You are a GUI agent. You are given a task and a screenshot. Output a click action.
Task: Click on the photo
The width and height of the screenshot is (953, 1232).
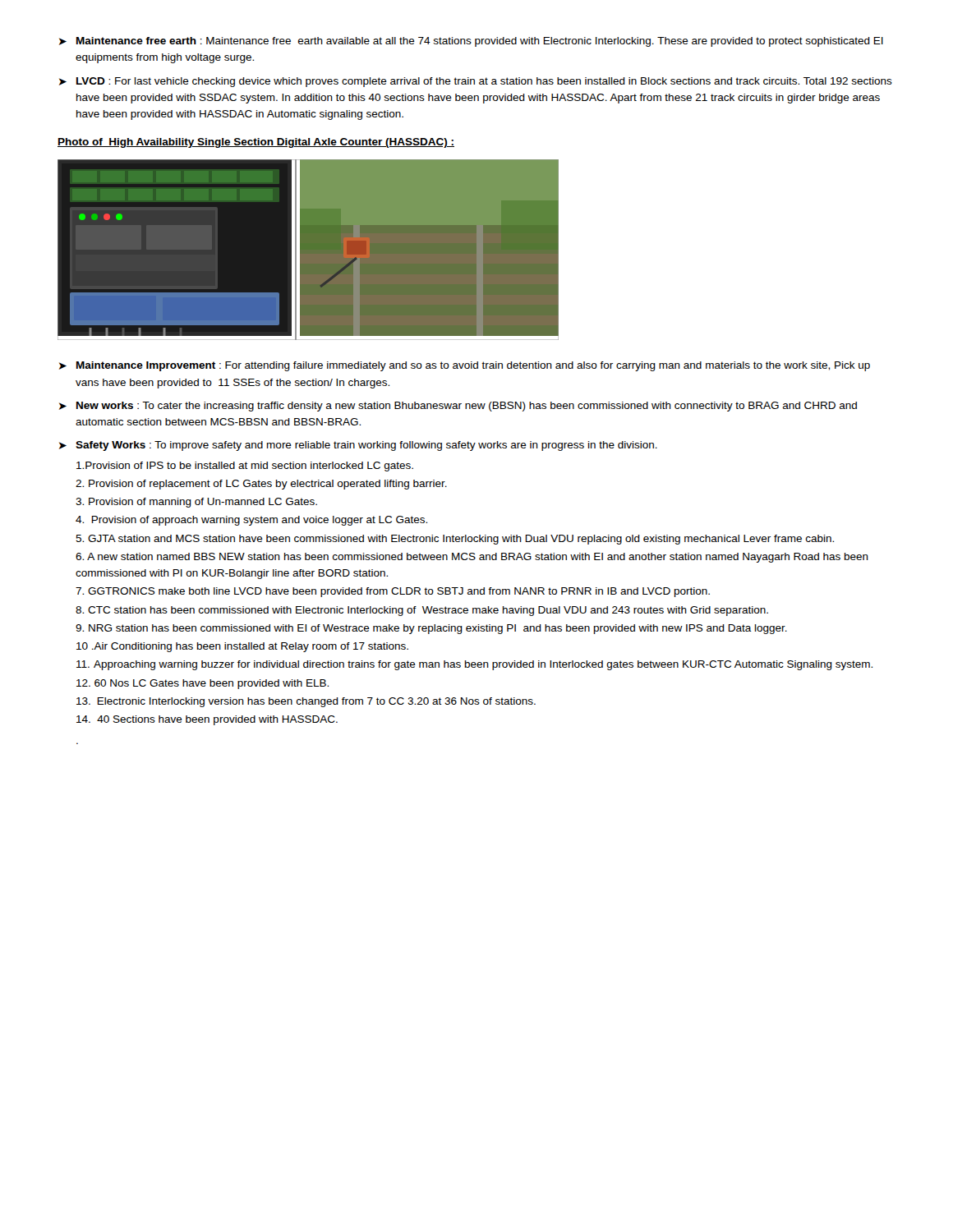point(476,251)
